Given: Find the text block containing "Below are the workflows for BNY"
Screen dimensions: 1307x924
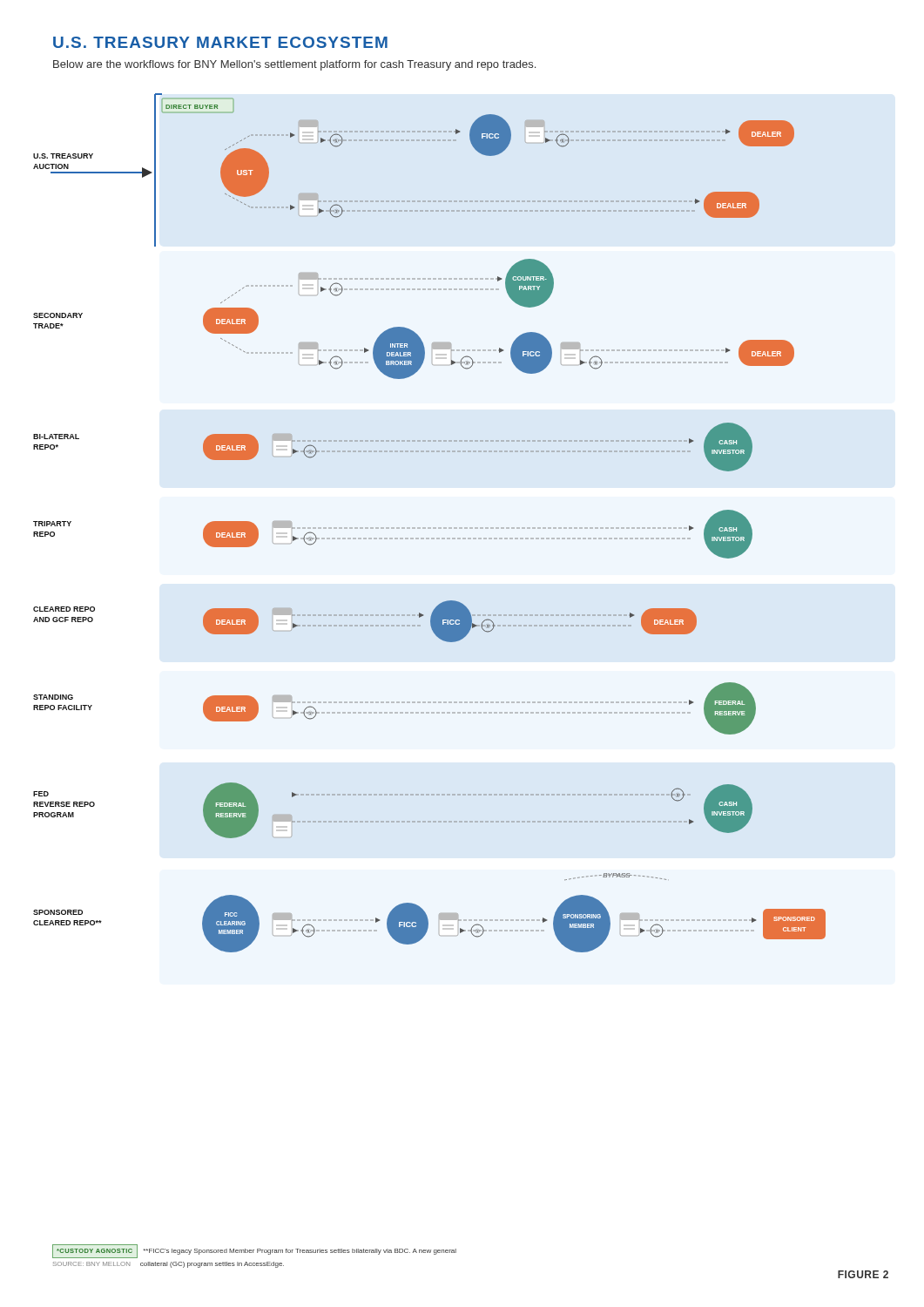Looking at the screenshot, I should (x=295, y=64).
